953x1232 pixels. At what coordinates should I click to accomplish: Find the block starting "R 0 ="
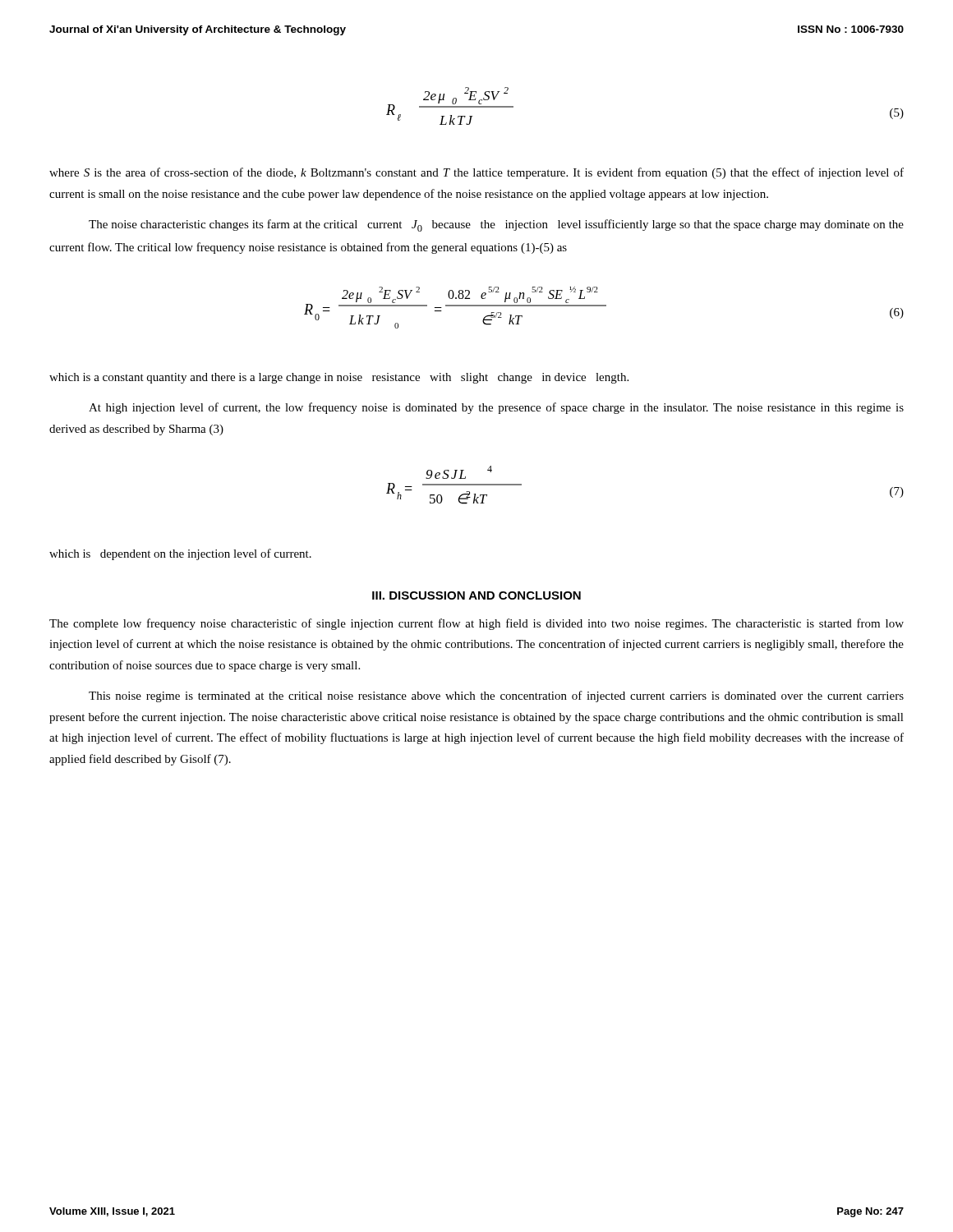tap(604, 313)
